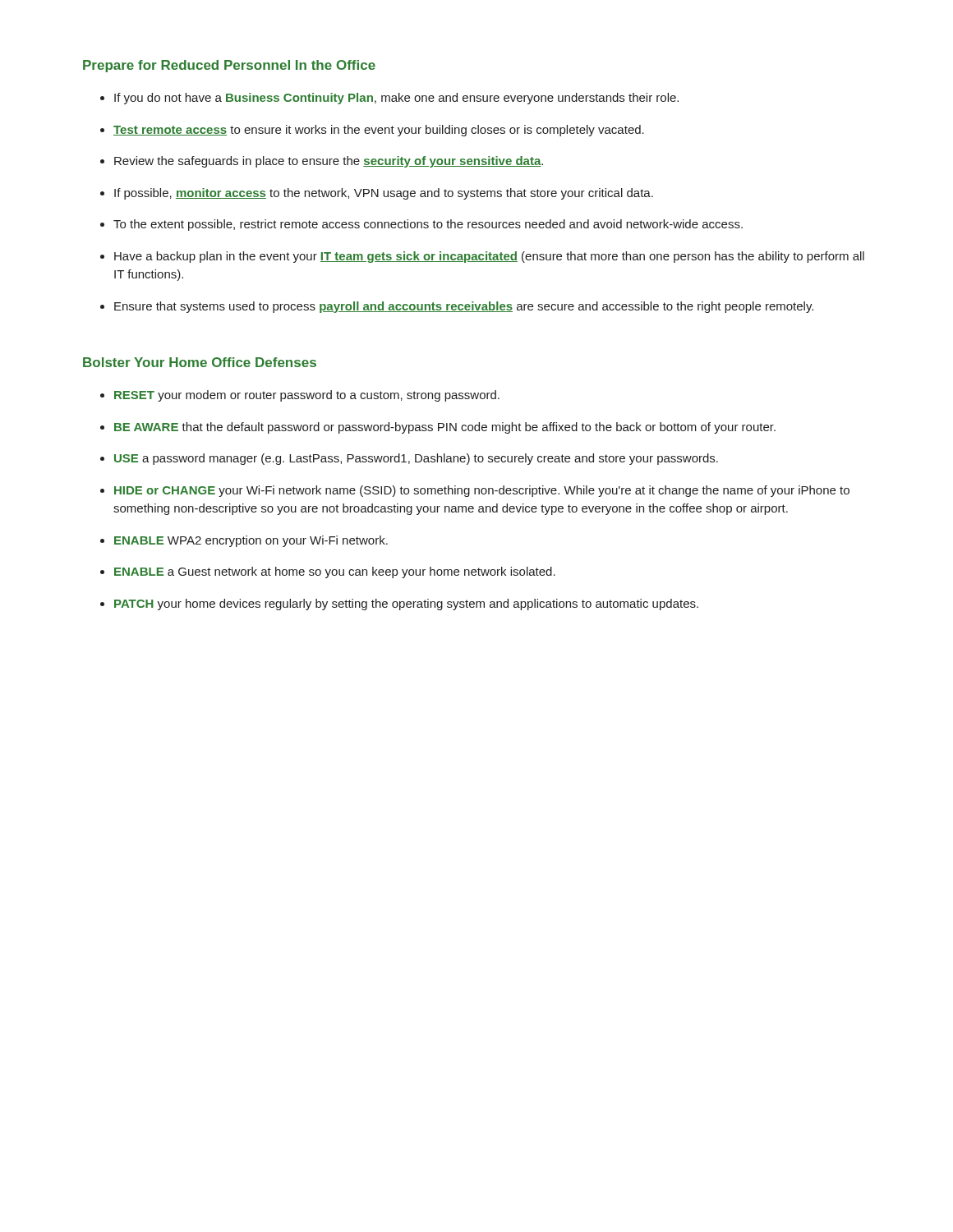Viewport: 953px width, 1232px height.
Task: Point to the text starting "If possible, monitor access to"
Action: tap(492, 193)
